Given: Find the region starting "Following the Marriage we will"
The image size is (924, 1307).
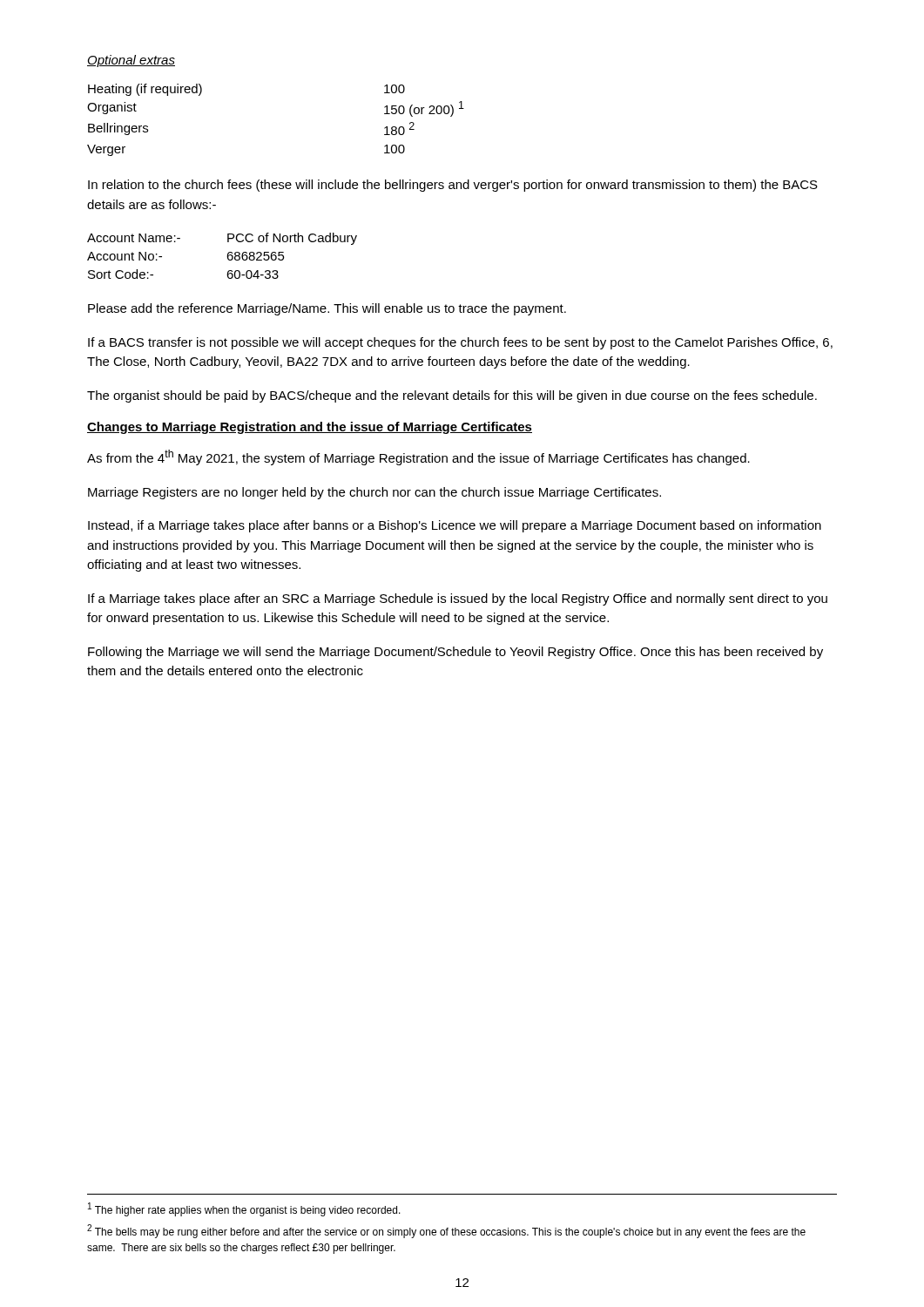Looking at the screenshot, I should point(455,661).
